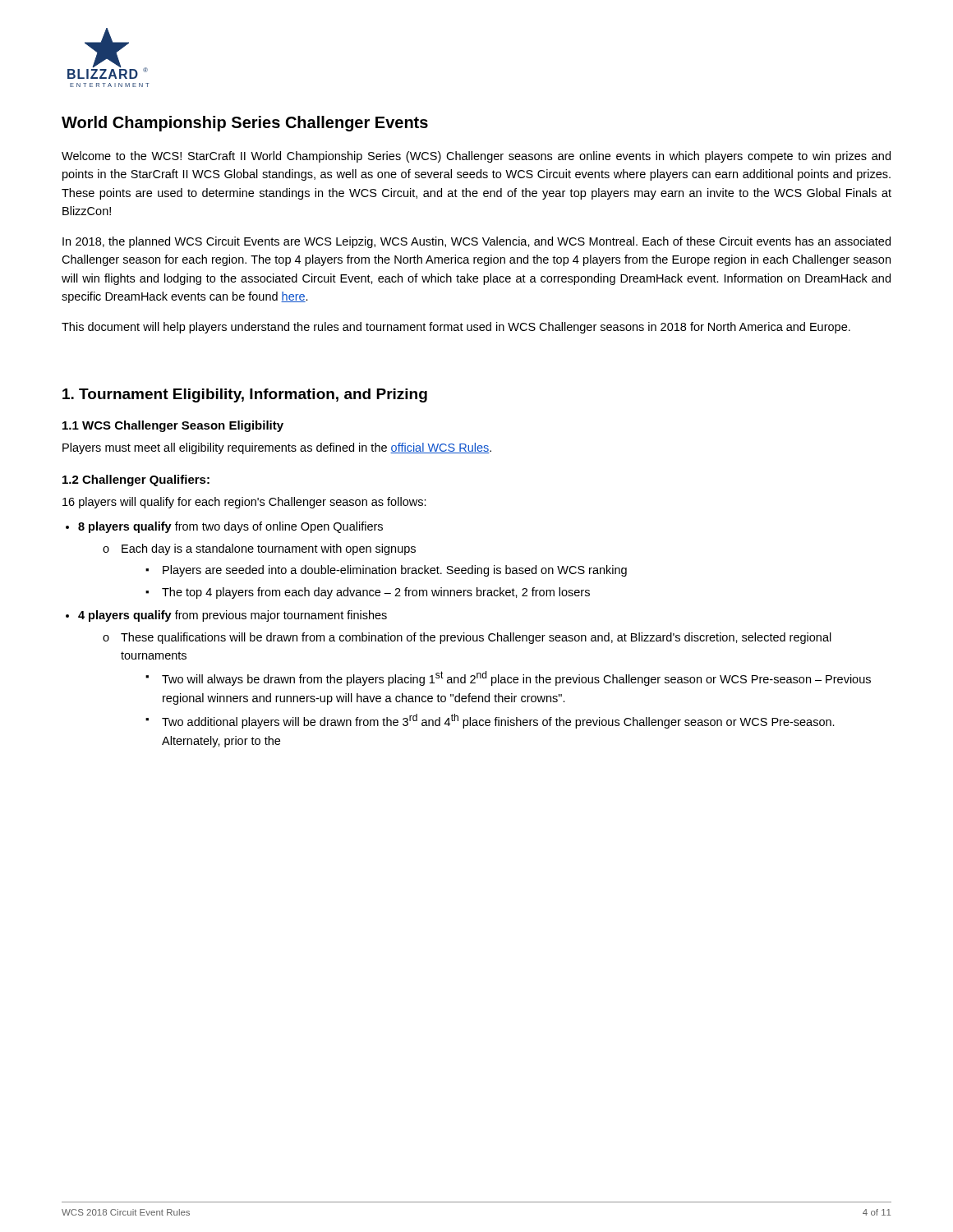953x1232 pixels.
Task: Find the block on this page that starts "Two additional players will be drawn from"
Action: (499, 730)
